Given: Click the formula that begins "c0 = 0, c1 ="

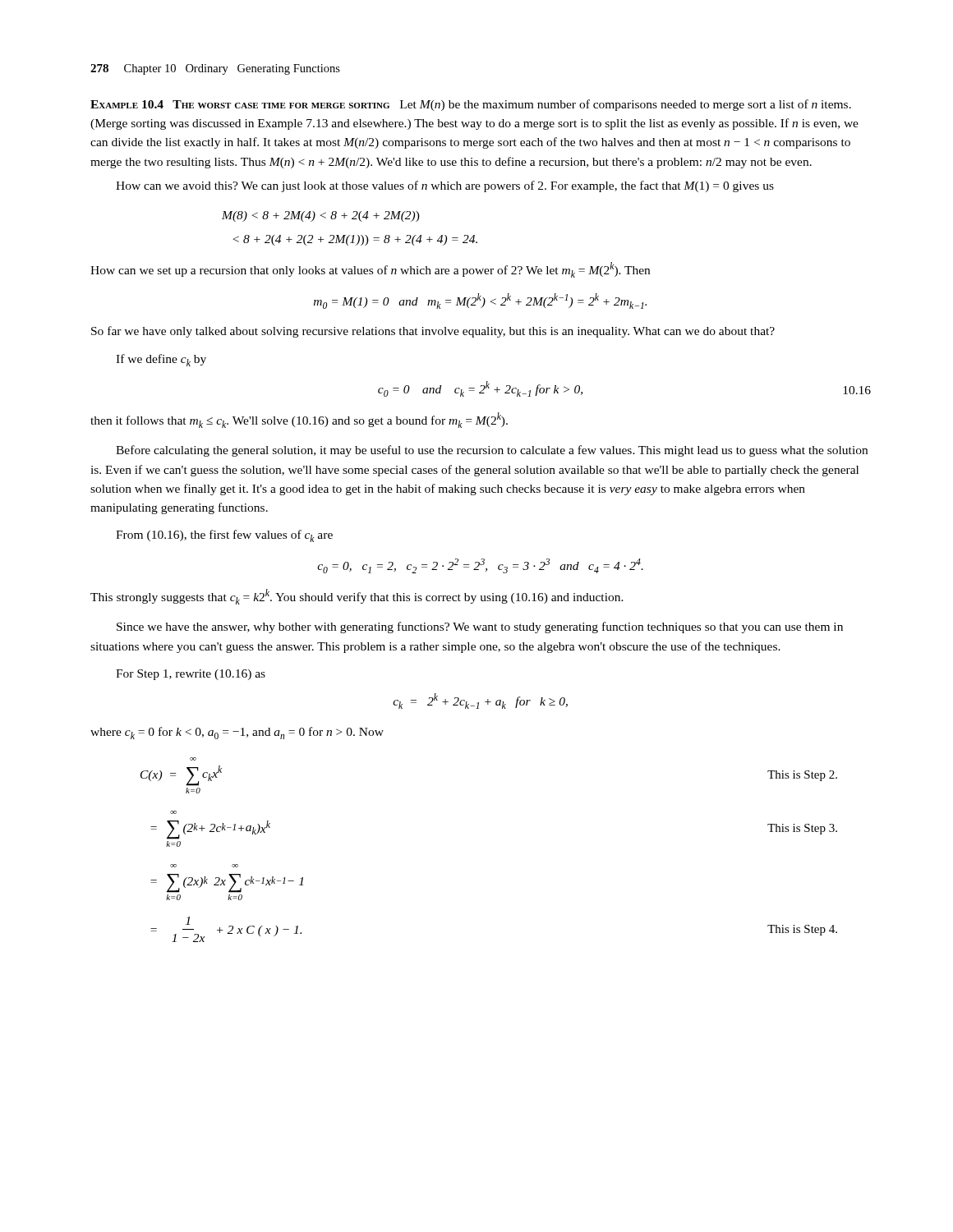Looking at the screenshot, I should pyautogui.click(x=481, y=566).
